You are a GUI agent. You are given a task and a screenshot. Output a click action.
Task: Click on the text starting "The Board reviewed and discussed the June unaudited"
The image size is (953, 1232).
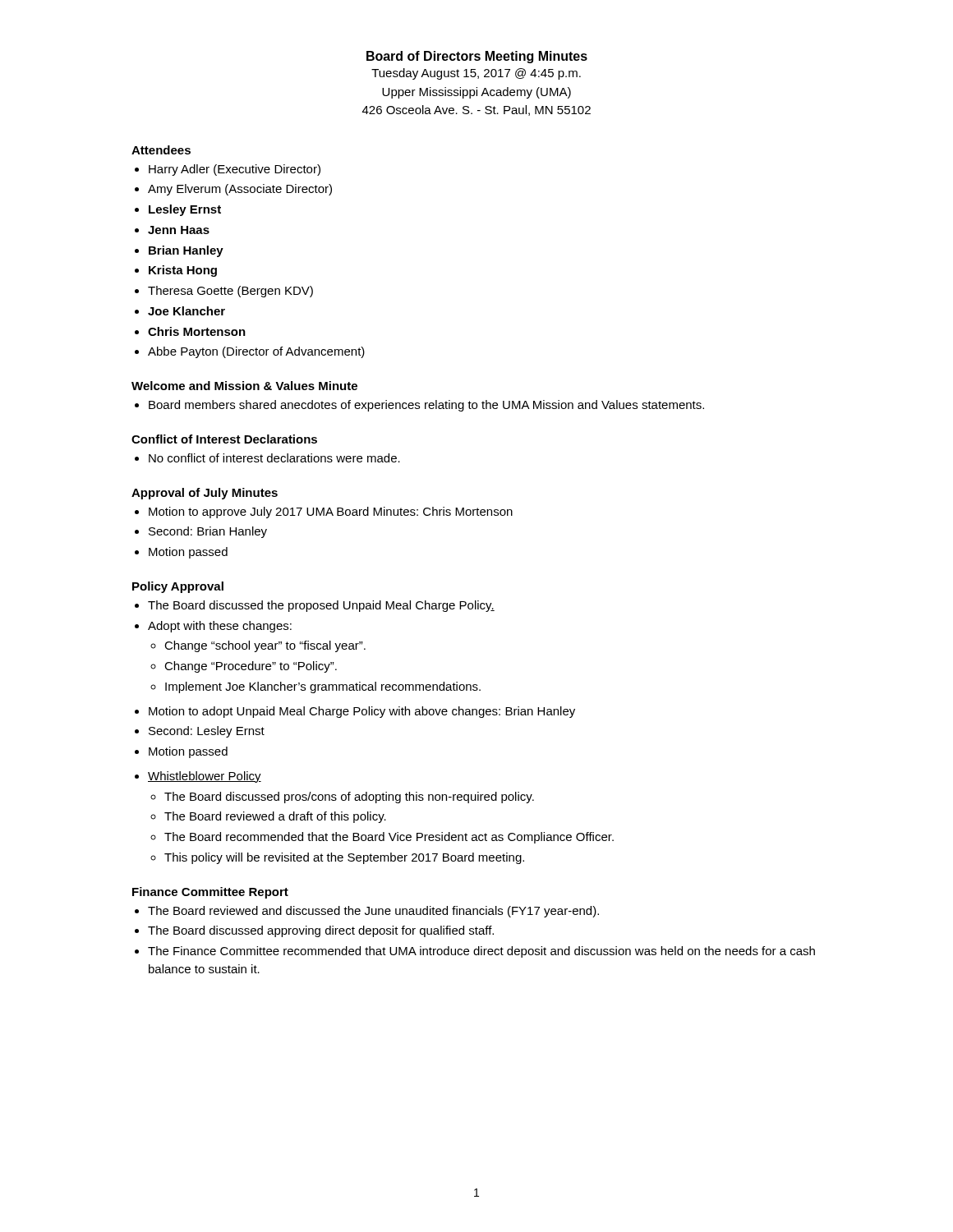tap(485, 910)
